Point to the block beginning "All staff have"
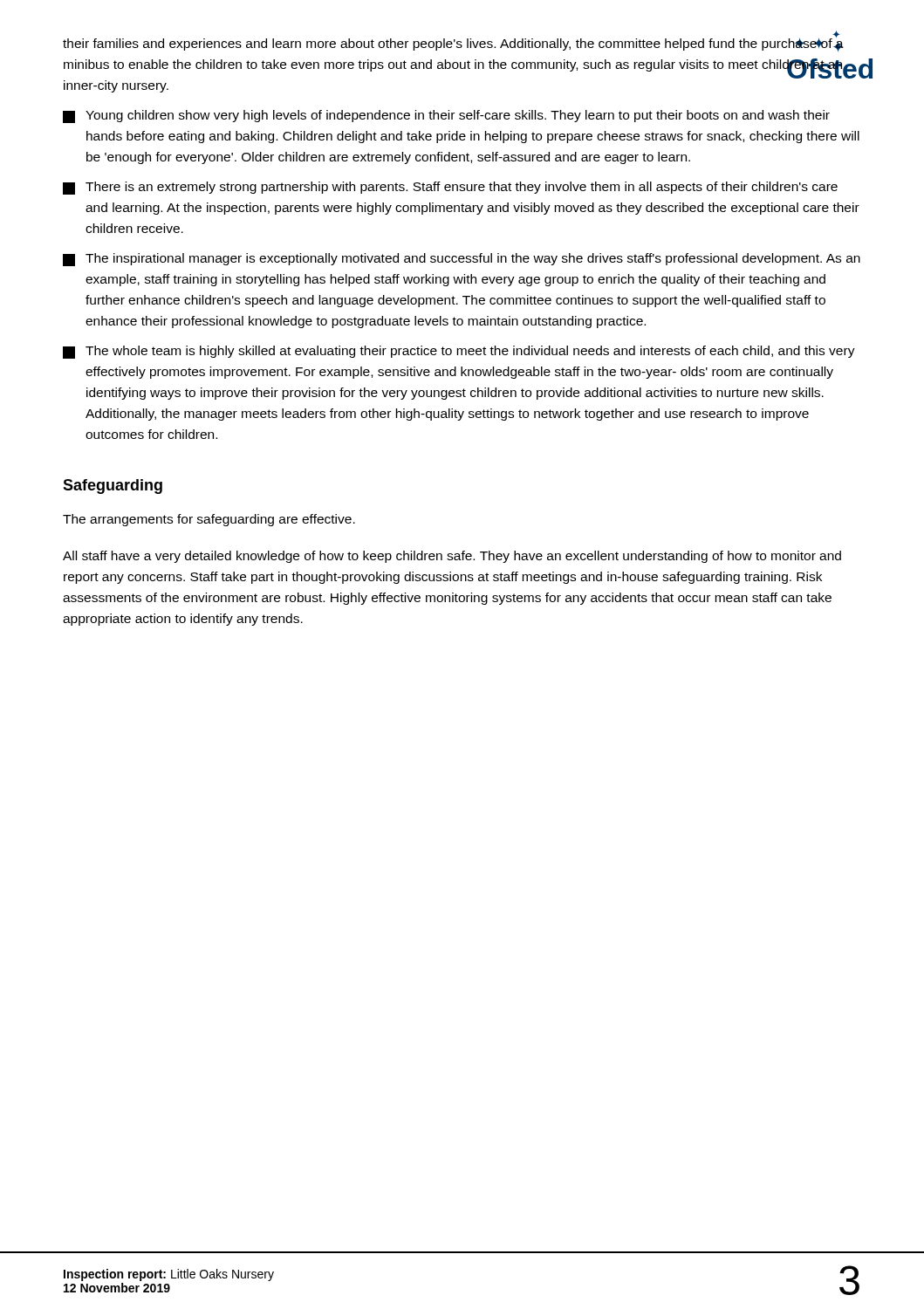924x1309 pixels. tap(452, 587)
